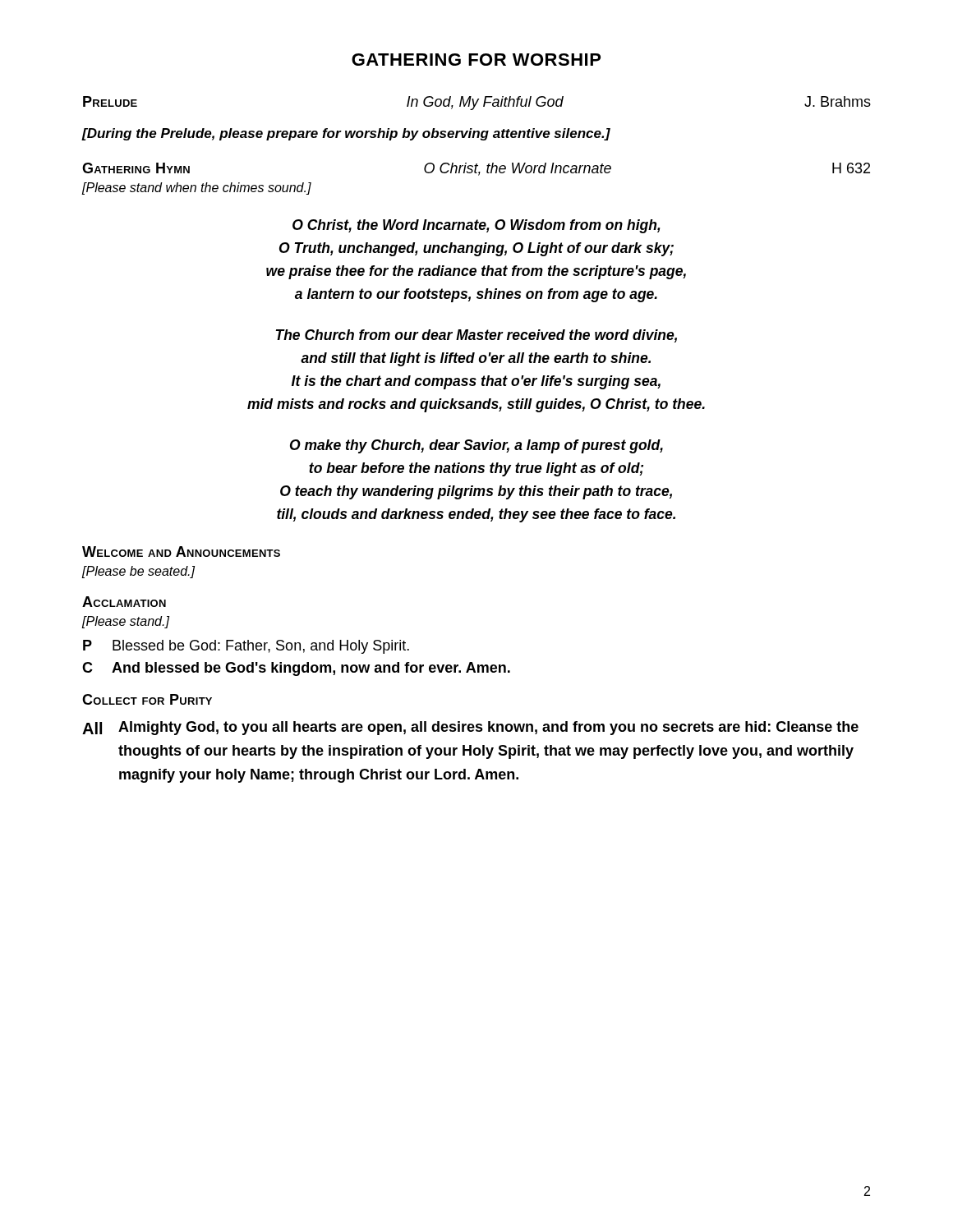Image resolution: width=953 pixels, height=1232 pixels.
Task: Select the element starting "Gathering Hymn O"
Action: tap(476, 178)
